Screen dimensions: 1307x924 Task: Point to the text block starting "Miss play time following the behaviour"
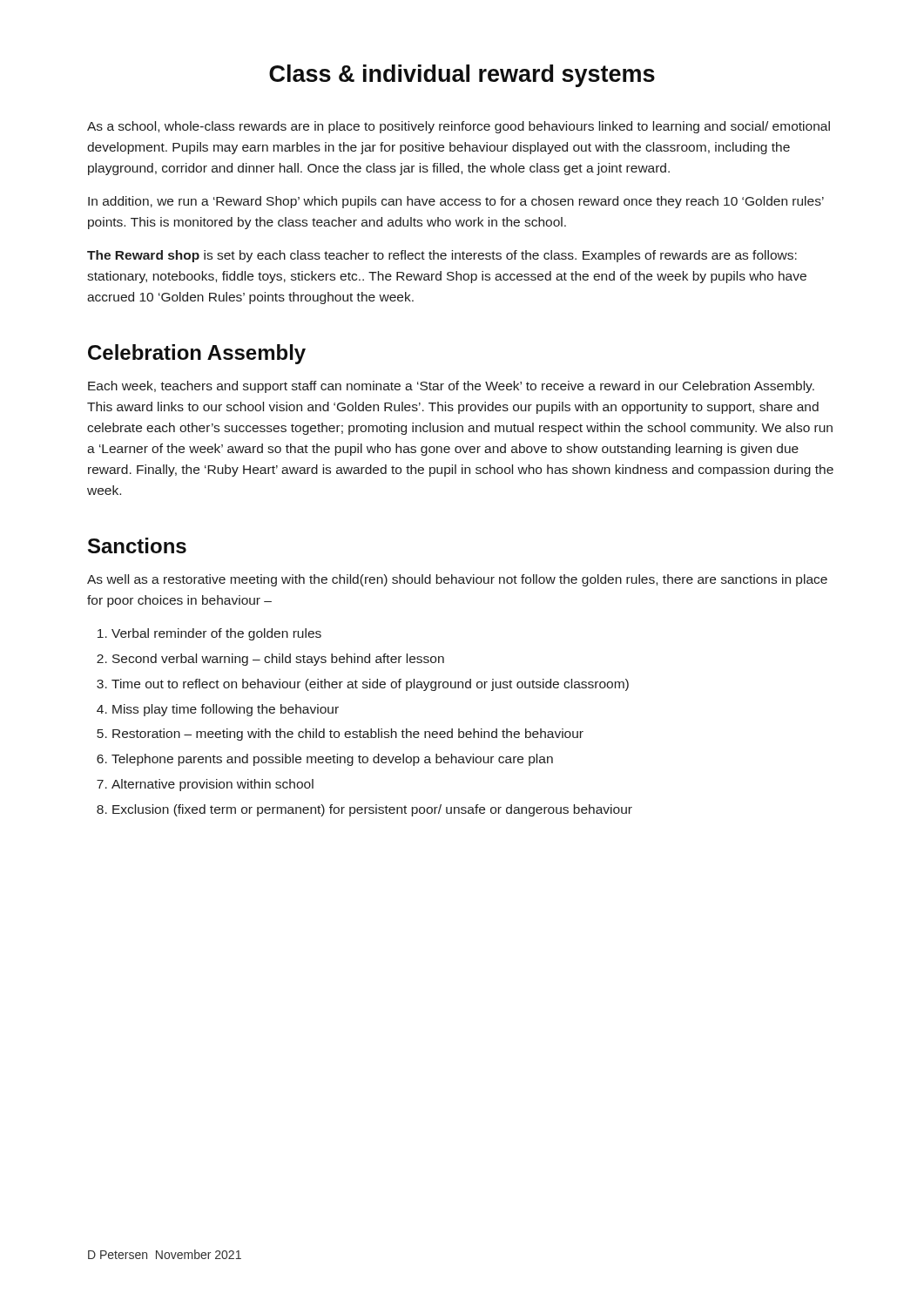(x=225, y=709)
